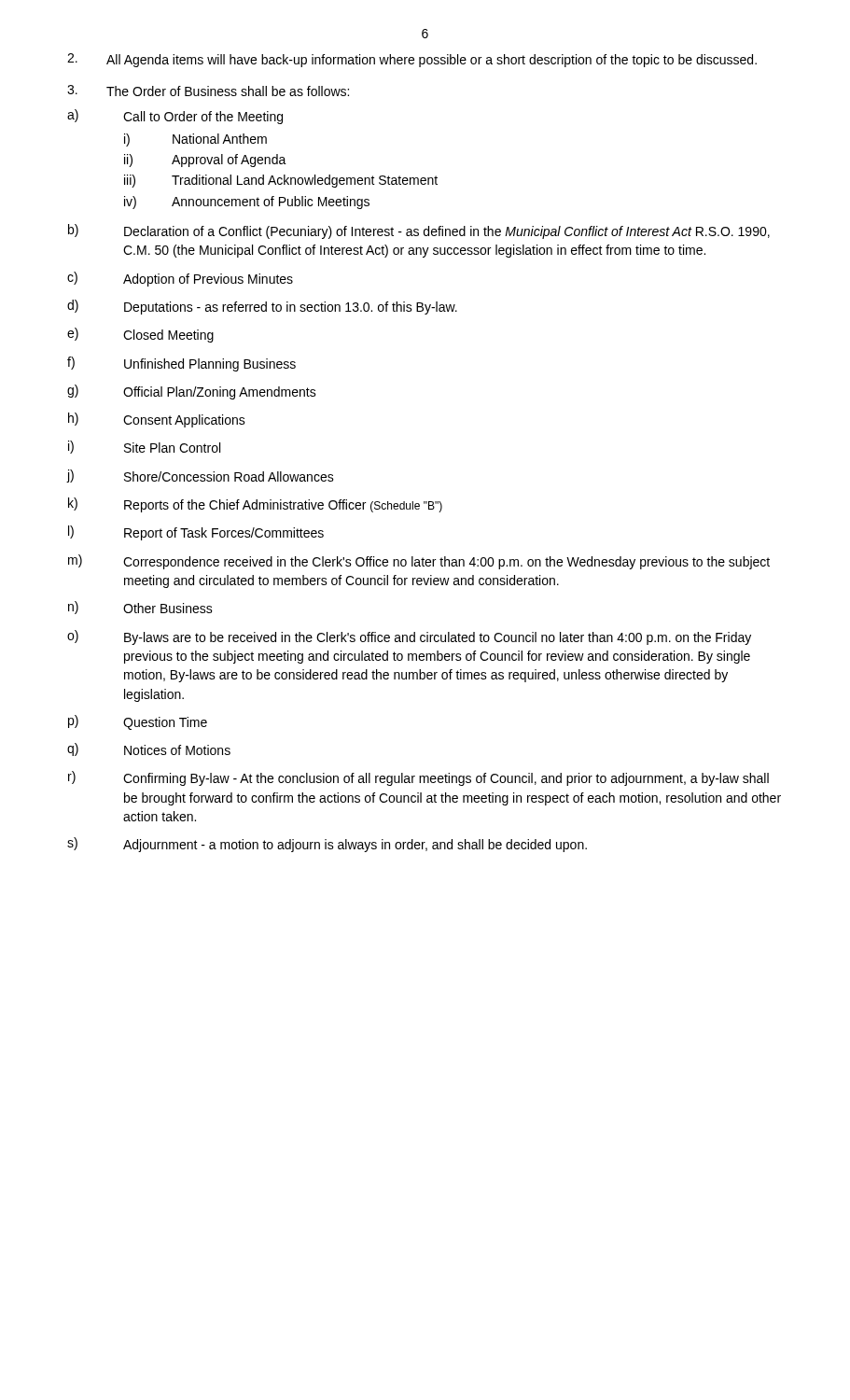Locate the block of text that opens with "k) Reports of"
This screenshot has height=1400, width=850.
(255, 505)
